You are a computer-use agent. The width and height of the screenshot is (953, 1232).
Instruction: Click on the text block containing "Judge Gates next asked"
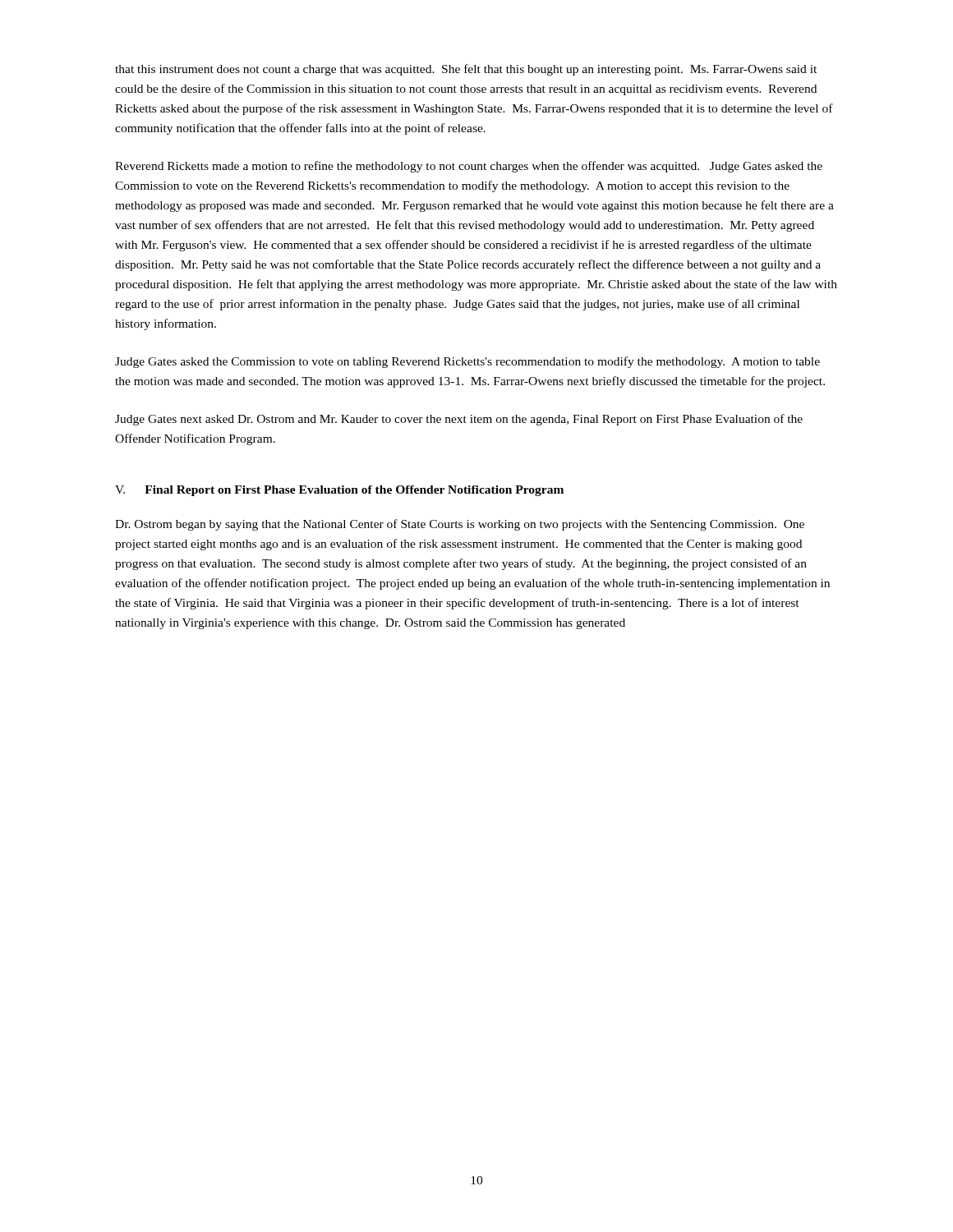[459, 429]
